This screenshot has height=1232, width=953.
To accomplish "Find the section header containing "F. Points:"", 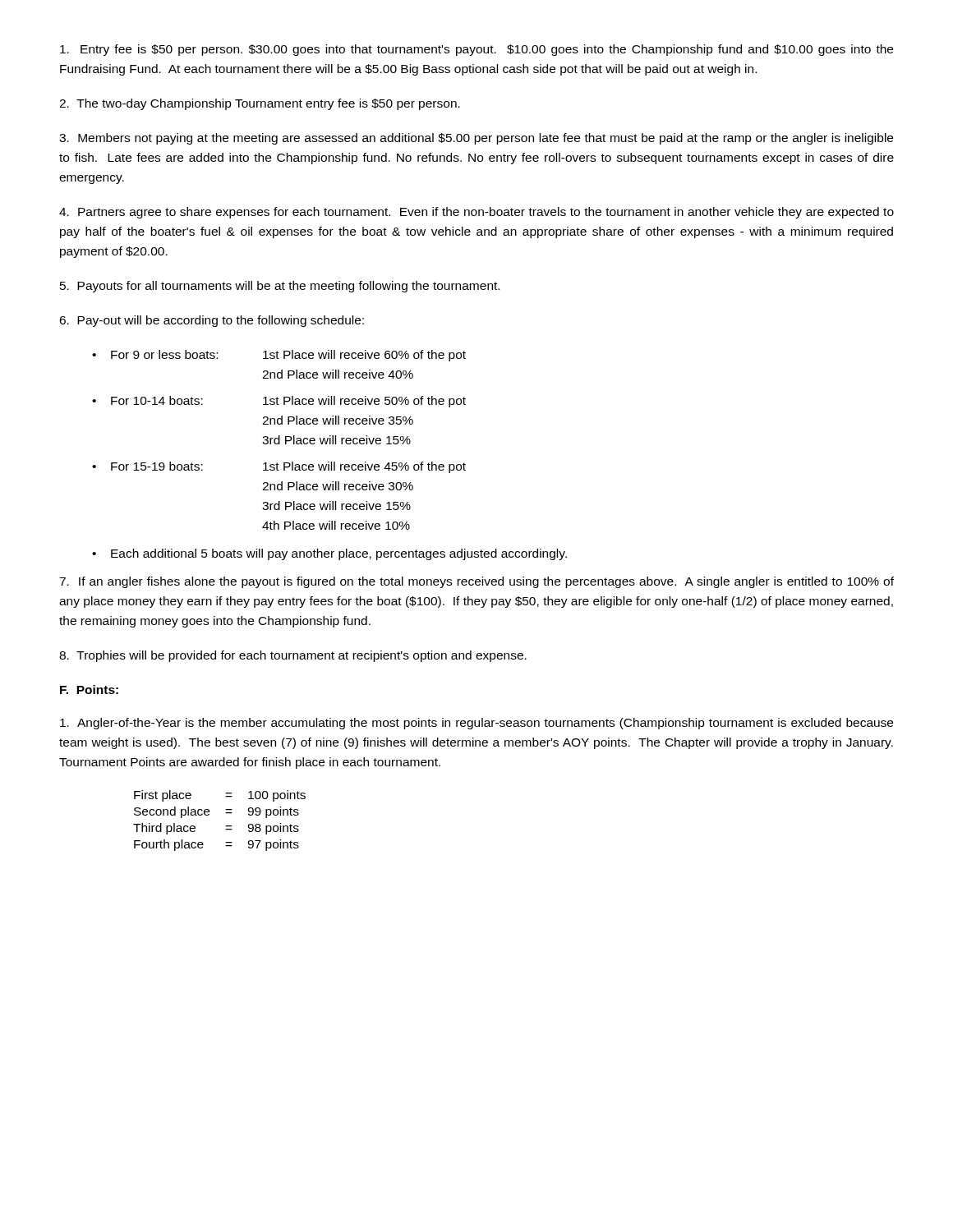I will pos(89,690).
